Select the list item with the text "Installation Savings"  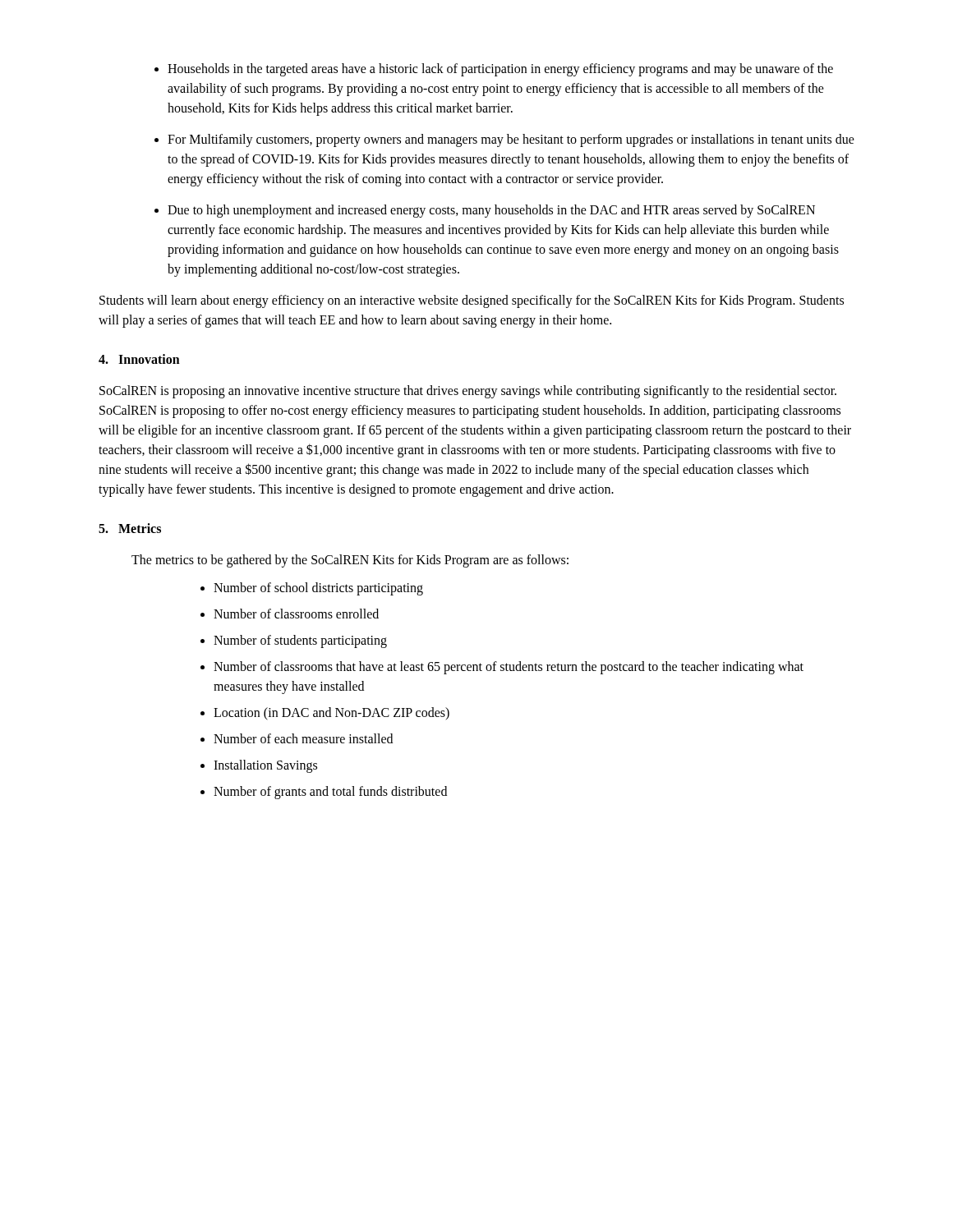pyautogui.click(x=266, y=765)
